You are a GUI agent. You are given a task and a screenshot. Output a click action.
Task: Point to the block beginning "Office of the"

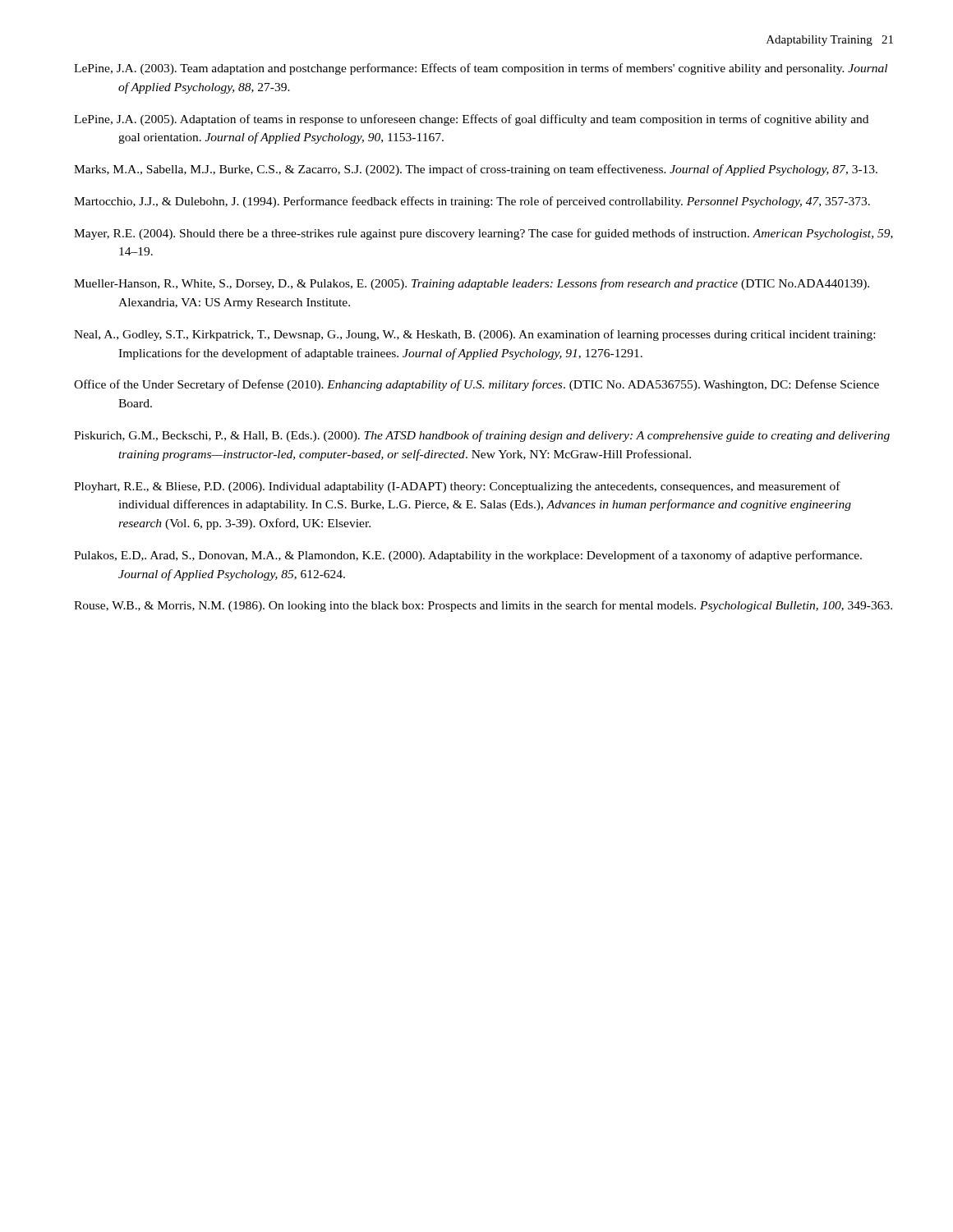click(x=477, y=394)
